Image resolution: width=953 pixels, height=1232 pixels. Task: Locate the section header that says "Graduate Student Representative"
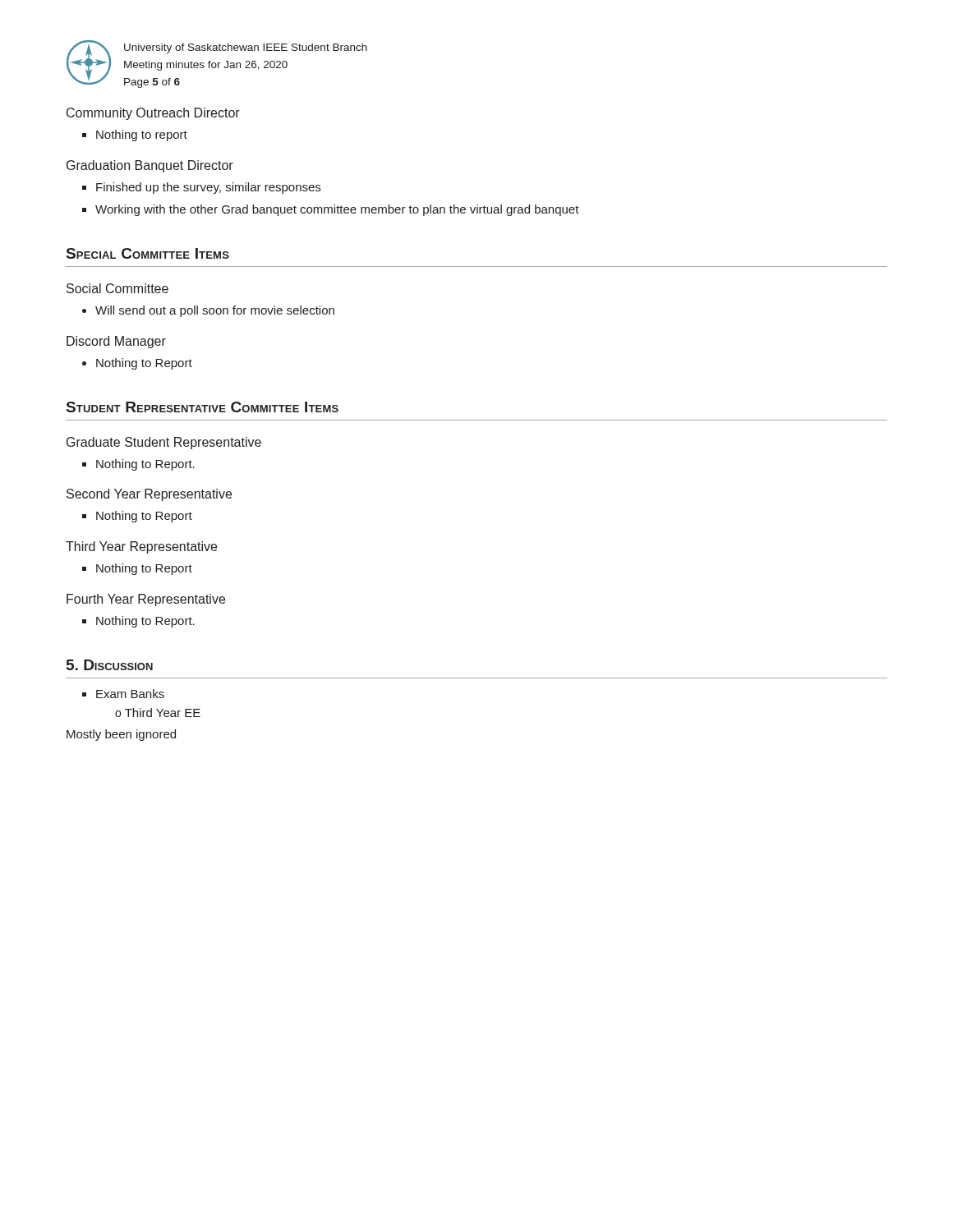click(x=164, y=442)
